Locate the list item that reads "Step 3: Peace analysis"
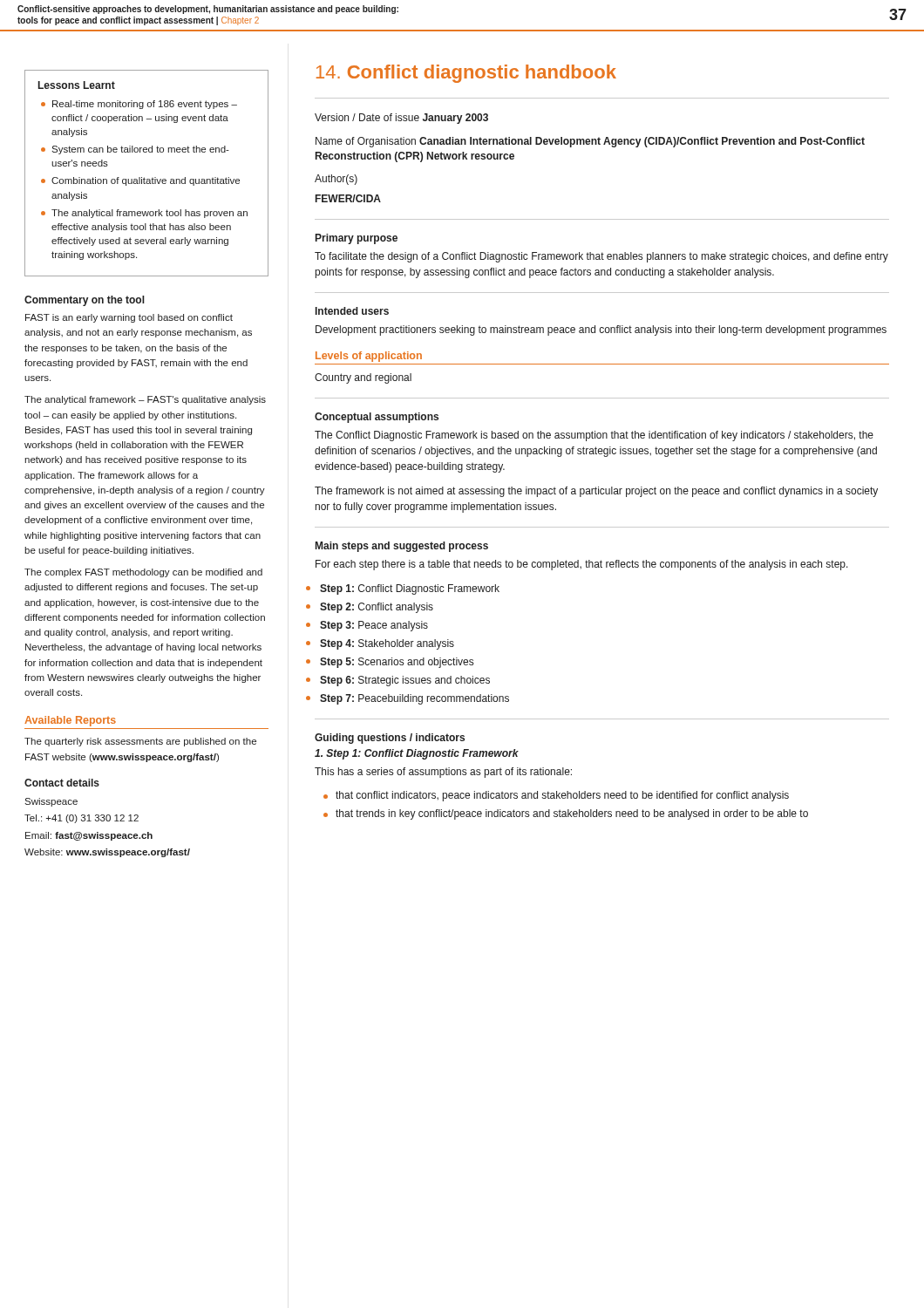 [x=374, y=625]
